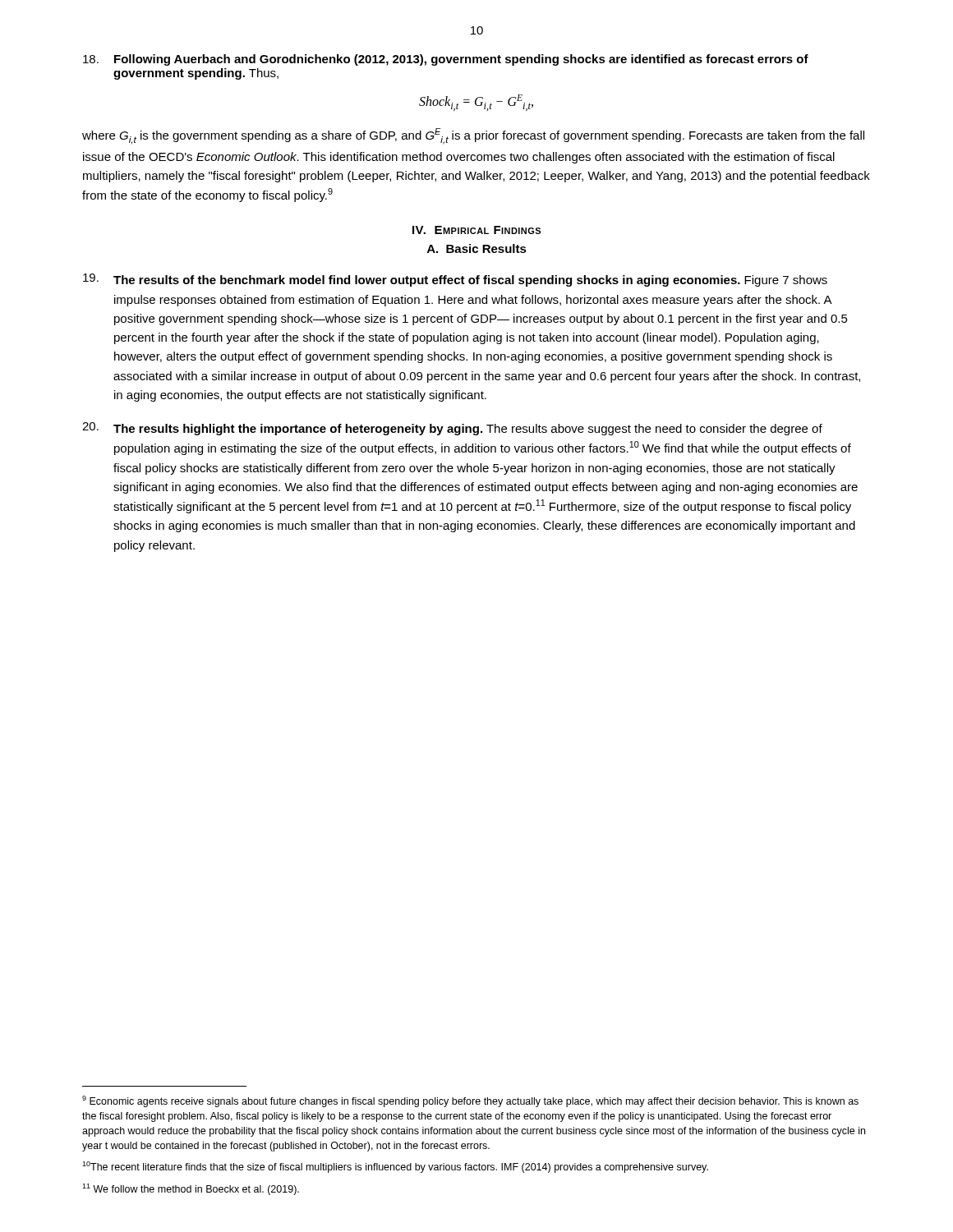This screenshot has height=1232, width=953.
Task: Click on the text block starting "where Gi,t is"
Action: tap(476, 164)
